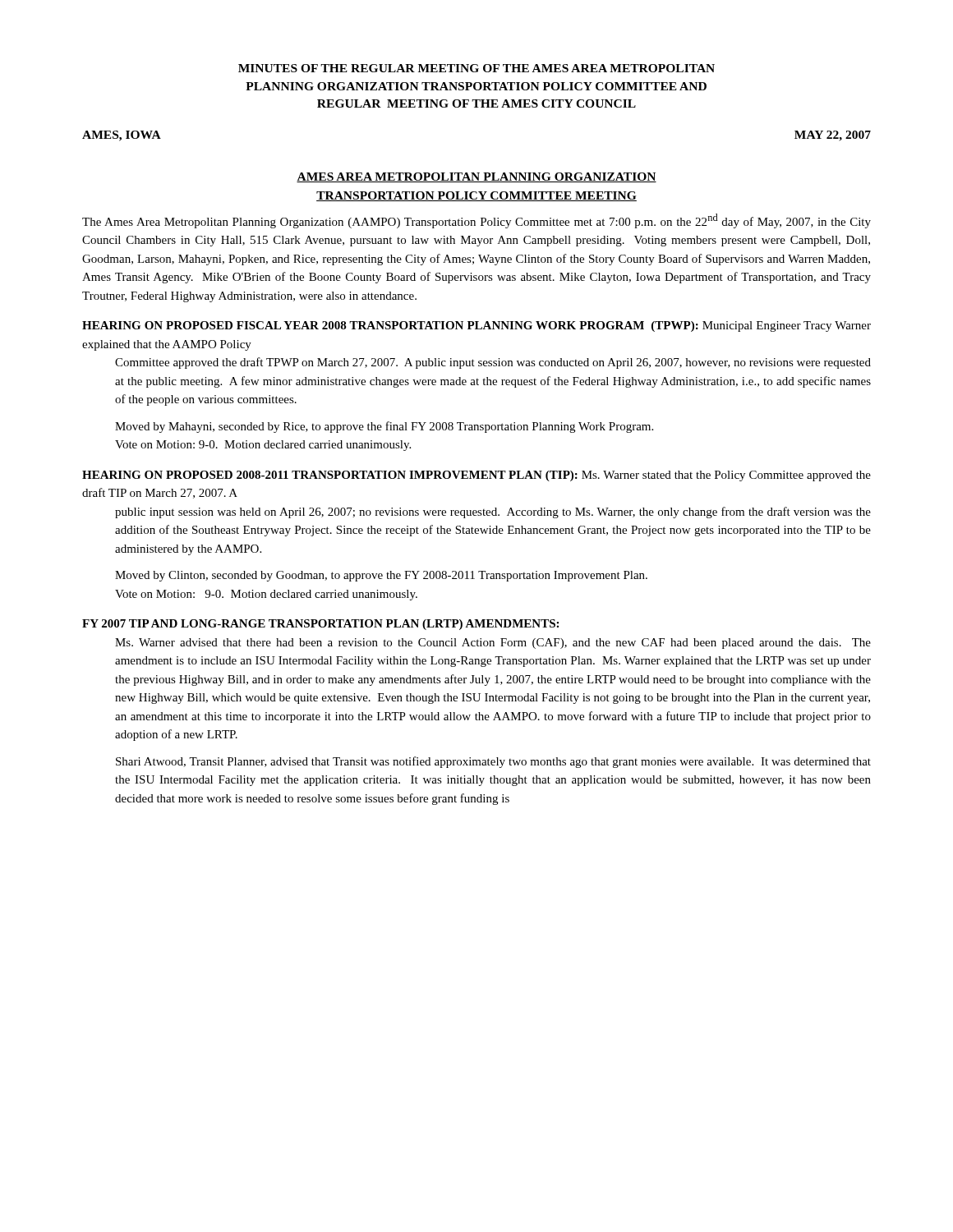This screenshot has width=953, height=1232.
Task: Click the passage that begins "Ms. Warner advised that there"
Action: coord(493,688)
